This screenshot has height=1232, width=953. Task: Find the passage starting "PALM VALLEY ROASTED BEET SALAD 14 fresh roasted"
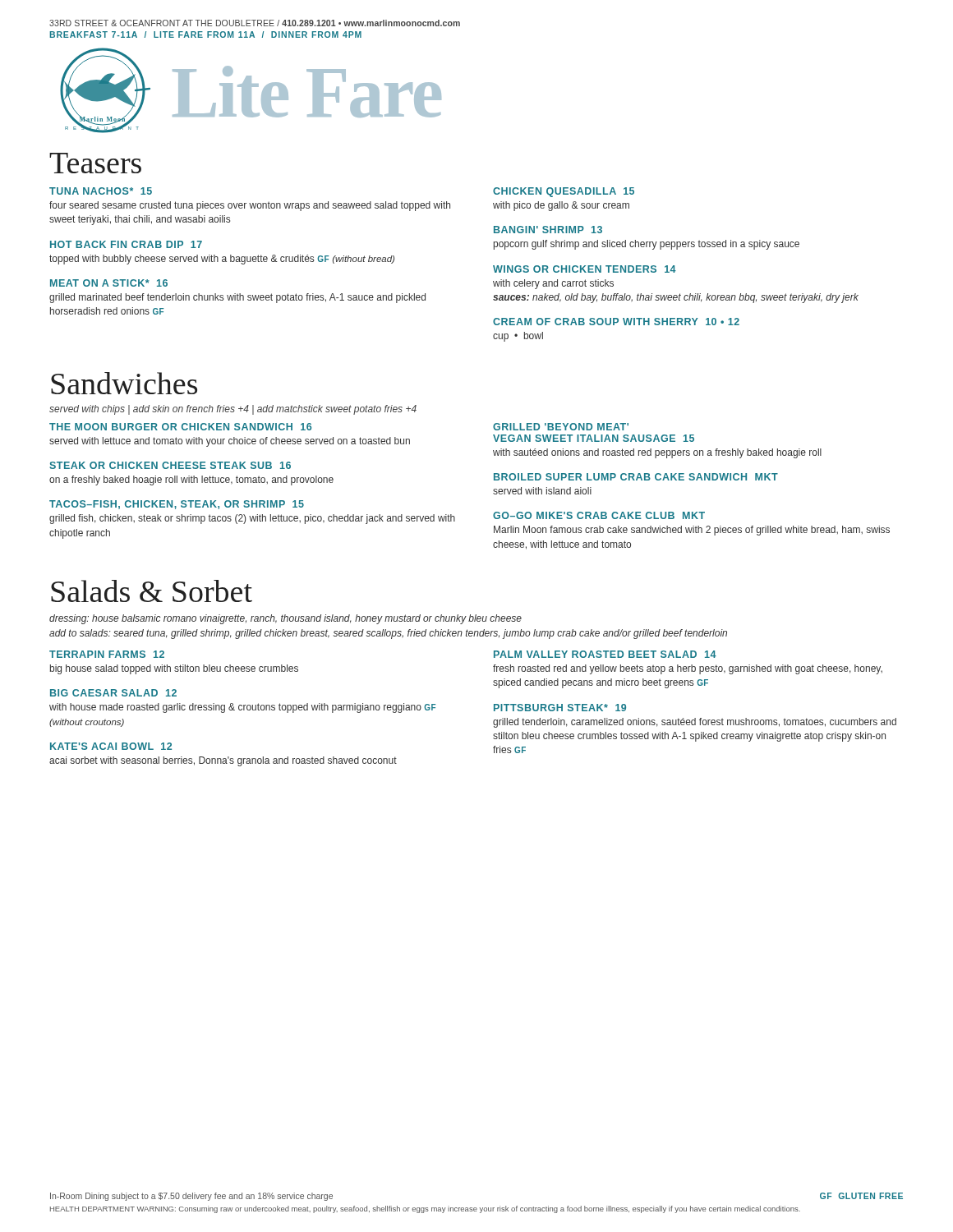tap(698, 670)
